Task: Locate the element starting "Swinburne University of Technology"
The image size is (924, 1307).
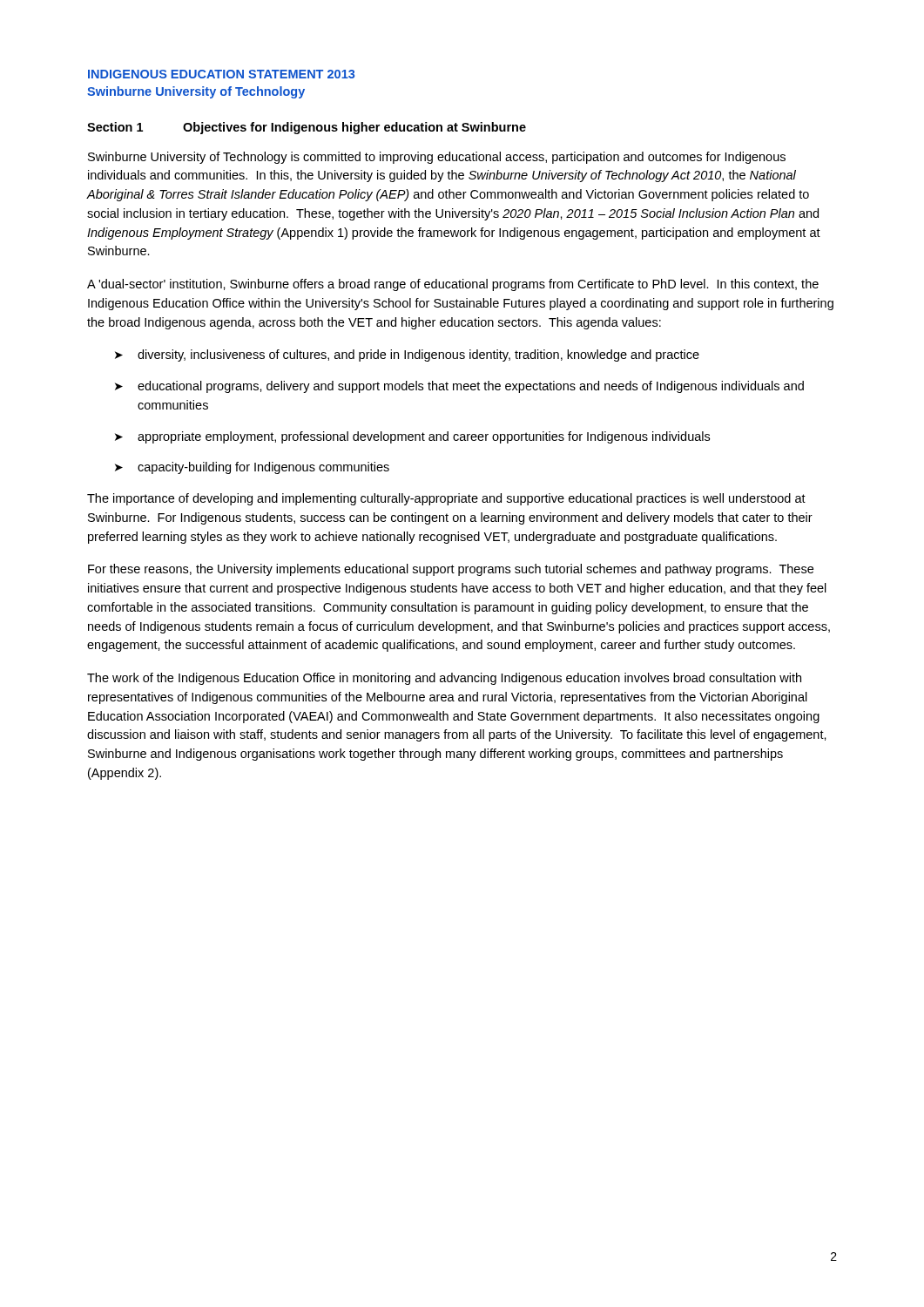Action: pyautogui.click(x=454, y=204)
